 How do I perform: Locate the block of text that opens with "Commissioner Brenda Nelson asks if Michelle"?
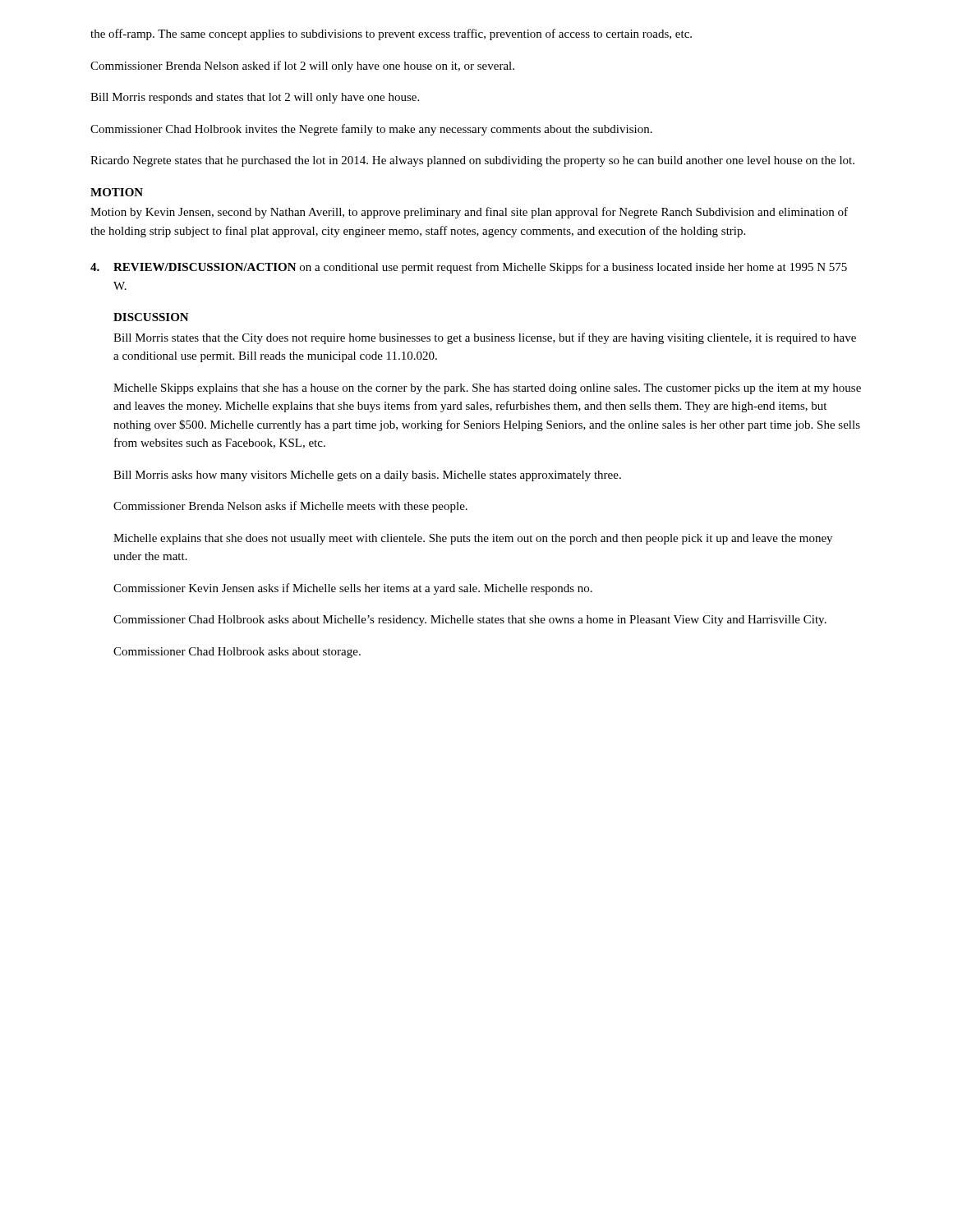click(x=291, y=506)
